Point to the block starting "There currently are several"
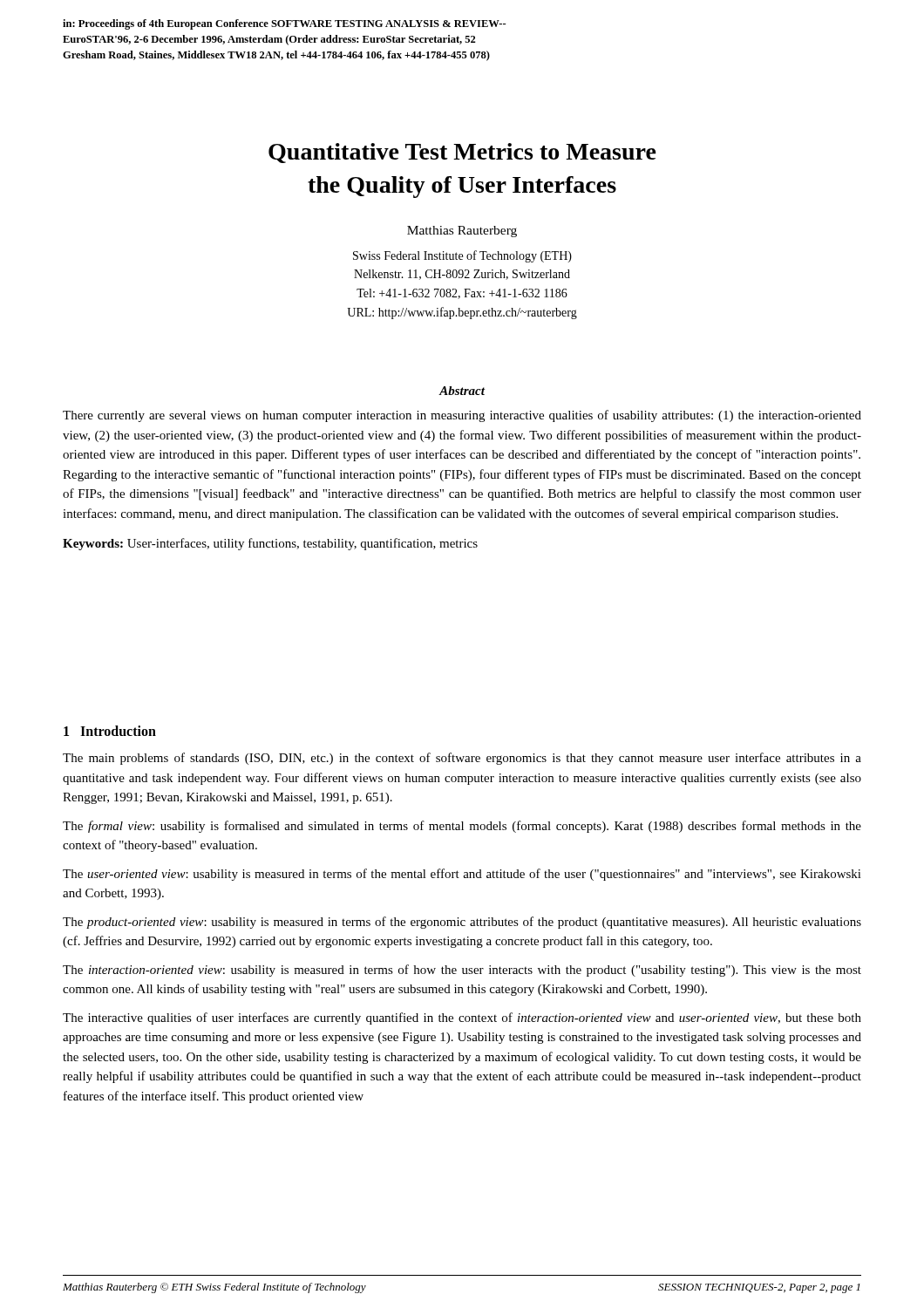This screenshot has width=924, height=1308. tap(462, 464)
